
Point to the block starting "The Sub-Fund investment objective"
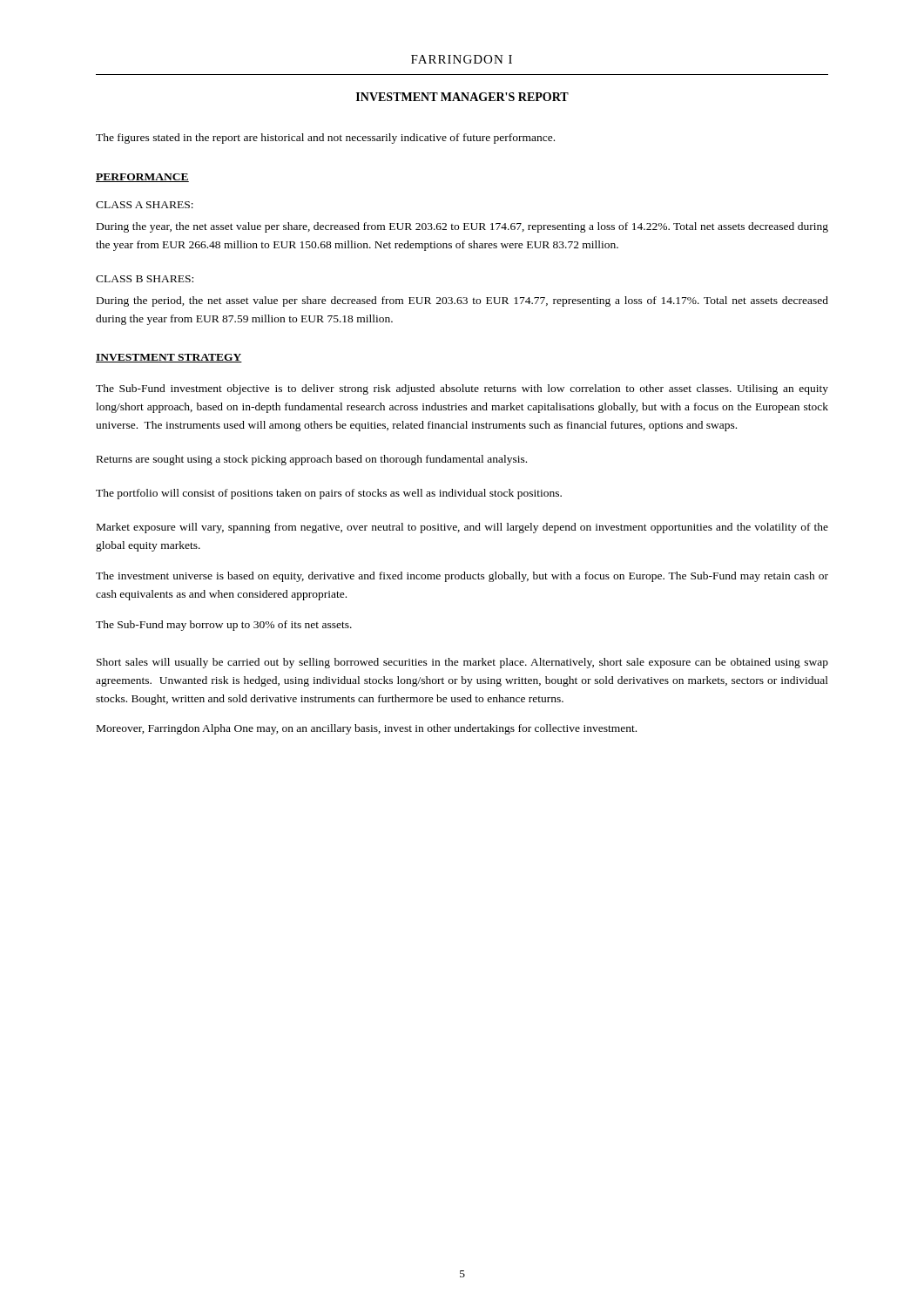click(462, 407)
